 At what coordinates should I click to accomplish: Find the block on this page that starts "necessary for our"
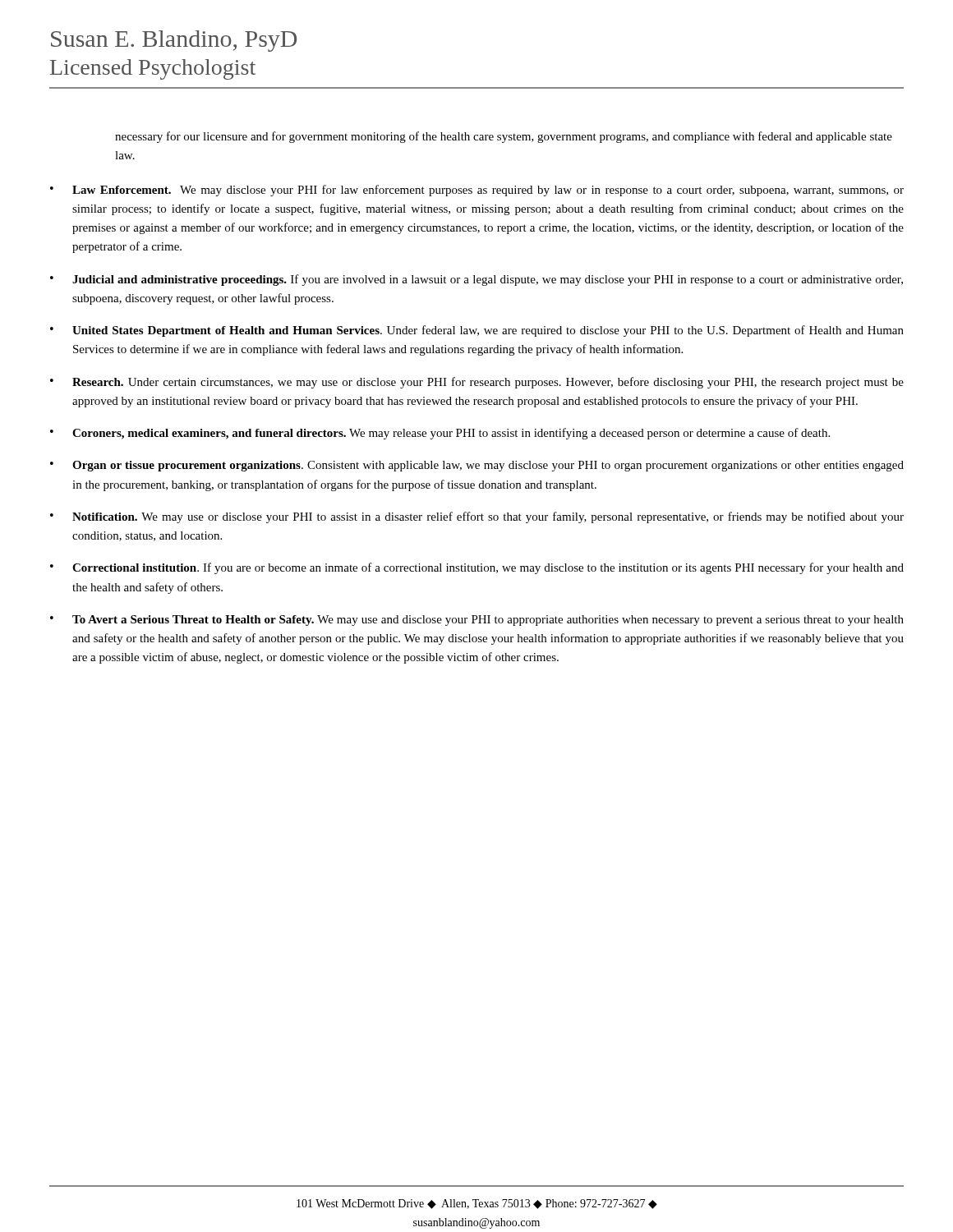point(504,146)
